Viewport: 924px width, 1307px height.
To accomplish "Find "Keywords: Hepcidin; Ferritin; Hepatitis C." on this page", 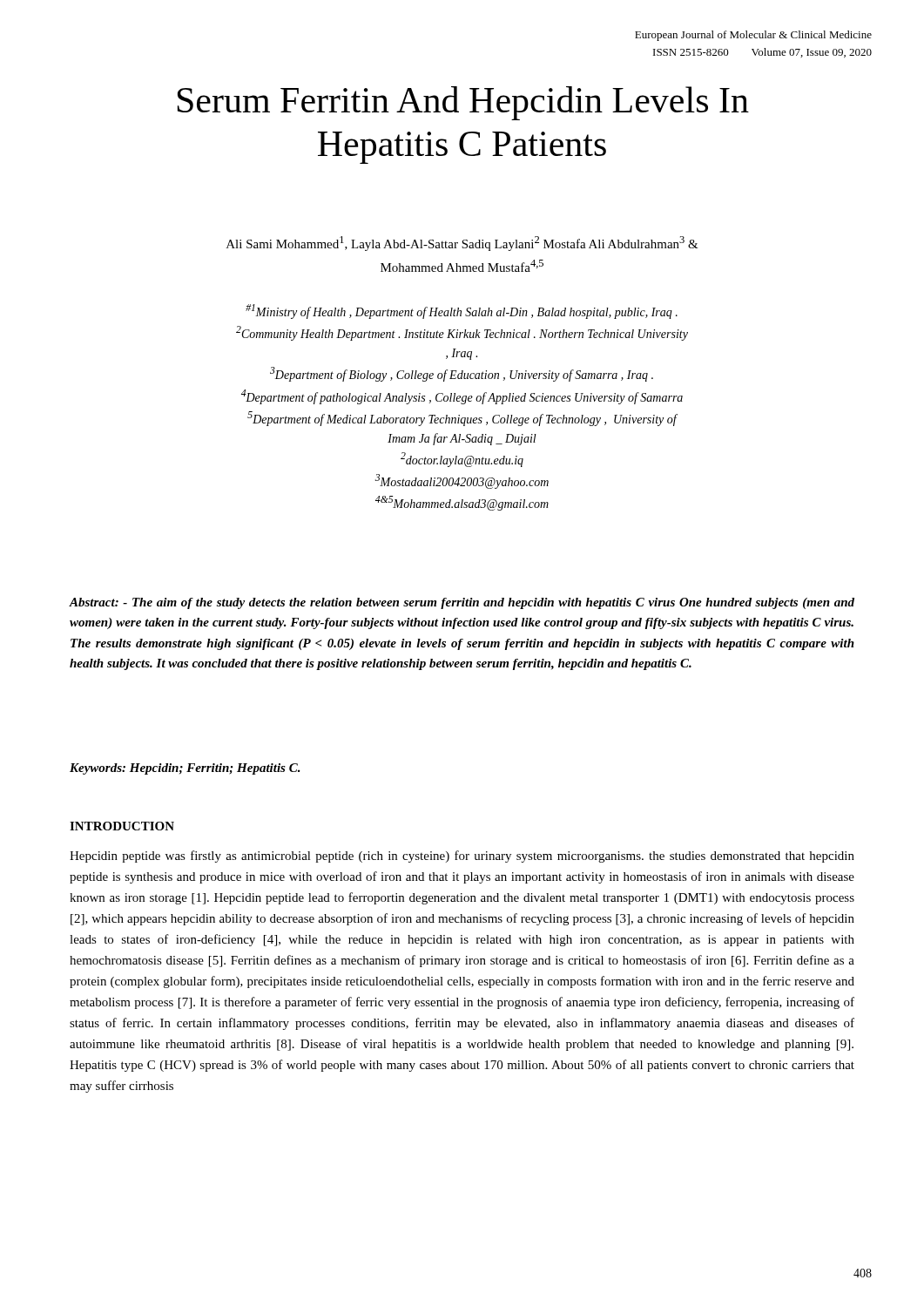I will 185,768.
